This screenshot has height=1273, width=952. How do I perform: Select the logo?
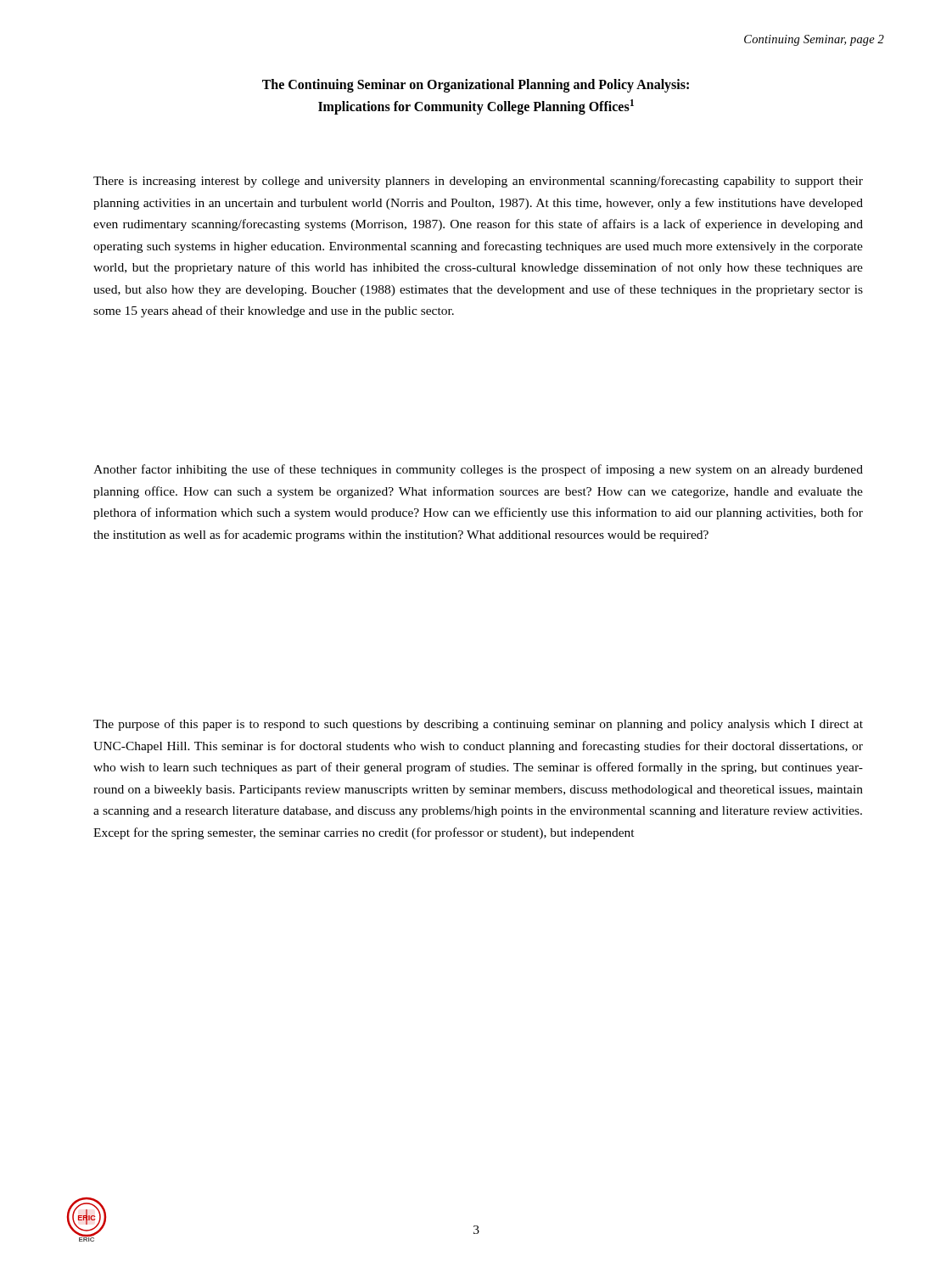click(87, 1220)
